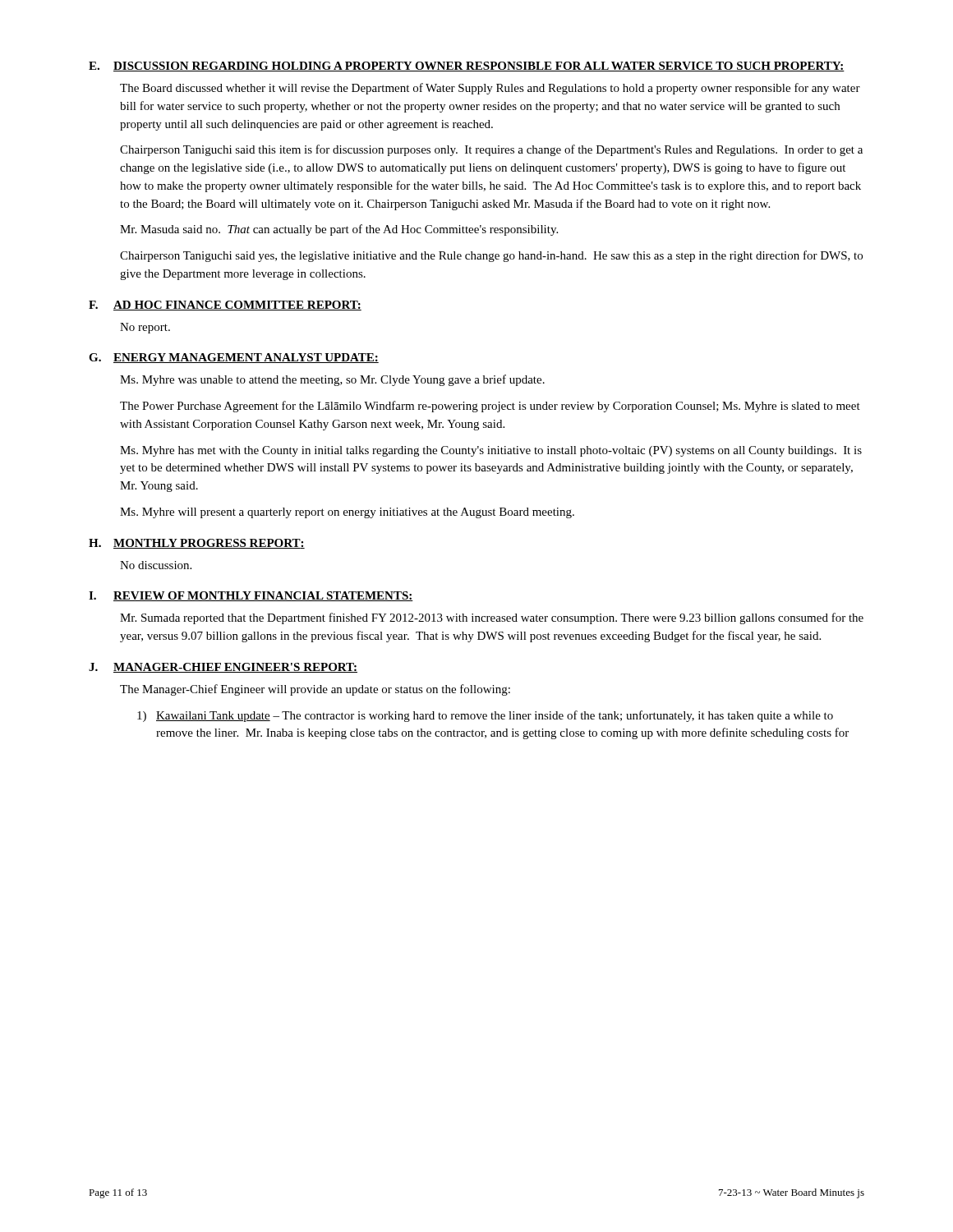
Task: Point to "I. REVIEW OF MONTHLY FINANCIAL STATEMENTS:"
Action: click(x=251, y=596)
